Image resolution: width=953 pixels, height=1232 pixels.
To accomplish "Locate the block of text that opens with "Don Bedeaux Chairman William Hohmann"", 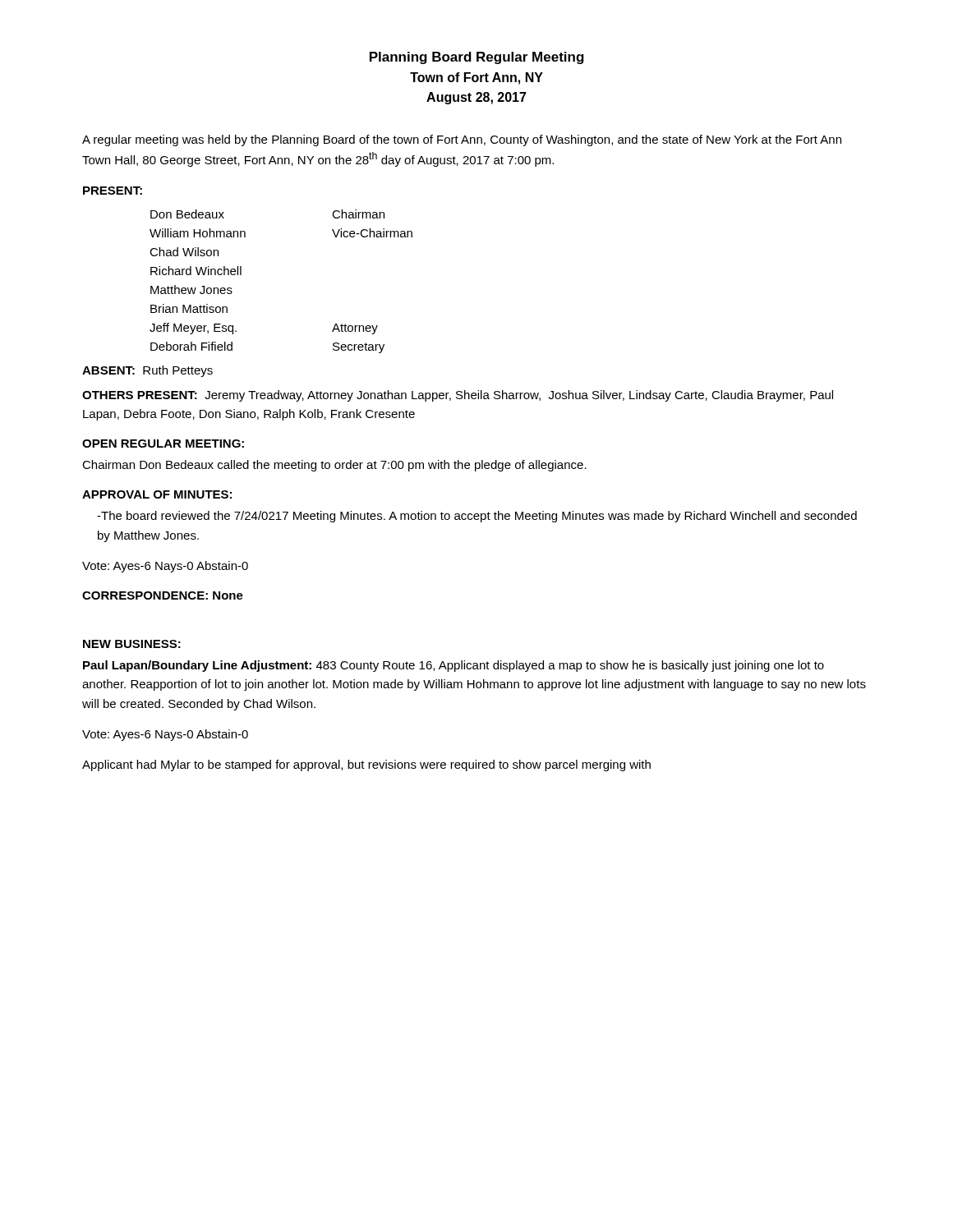I will coord(190,214).
